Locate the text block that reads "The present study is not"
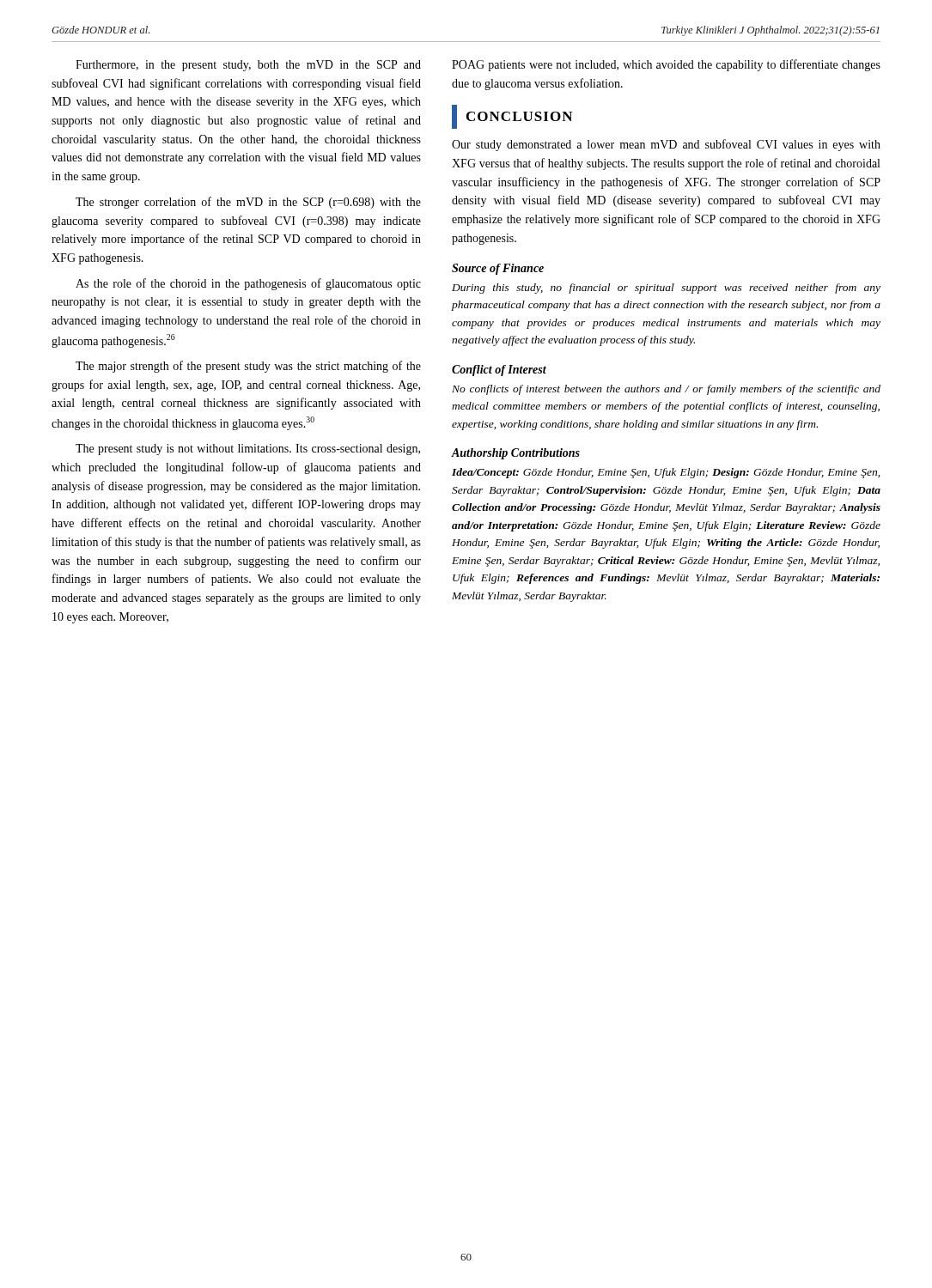This screenshot has width=932, height=1288. [x=236, y=533]
